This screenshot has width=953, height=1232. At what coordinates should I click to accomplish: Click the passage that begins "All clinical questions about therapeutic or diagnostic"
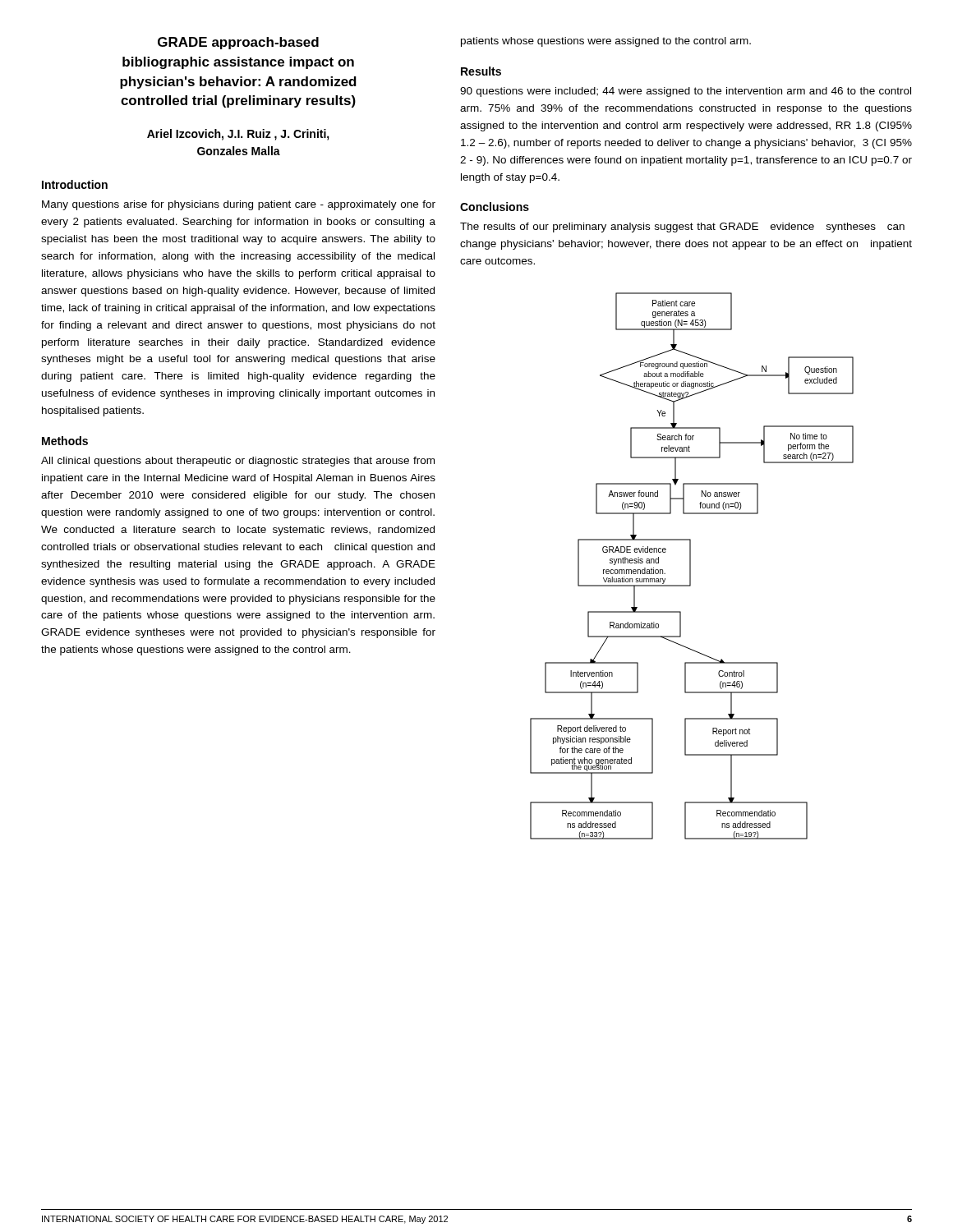point(238,555)
